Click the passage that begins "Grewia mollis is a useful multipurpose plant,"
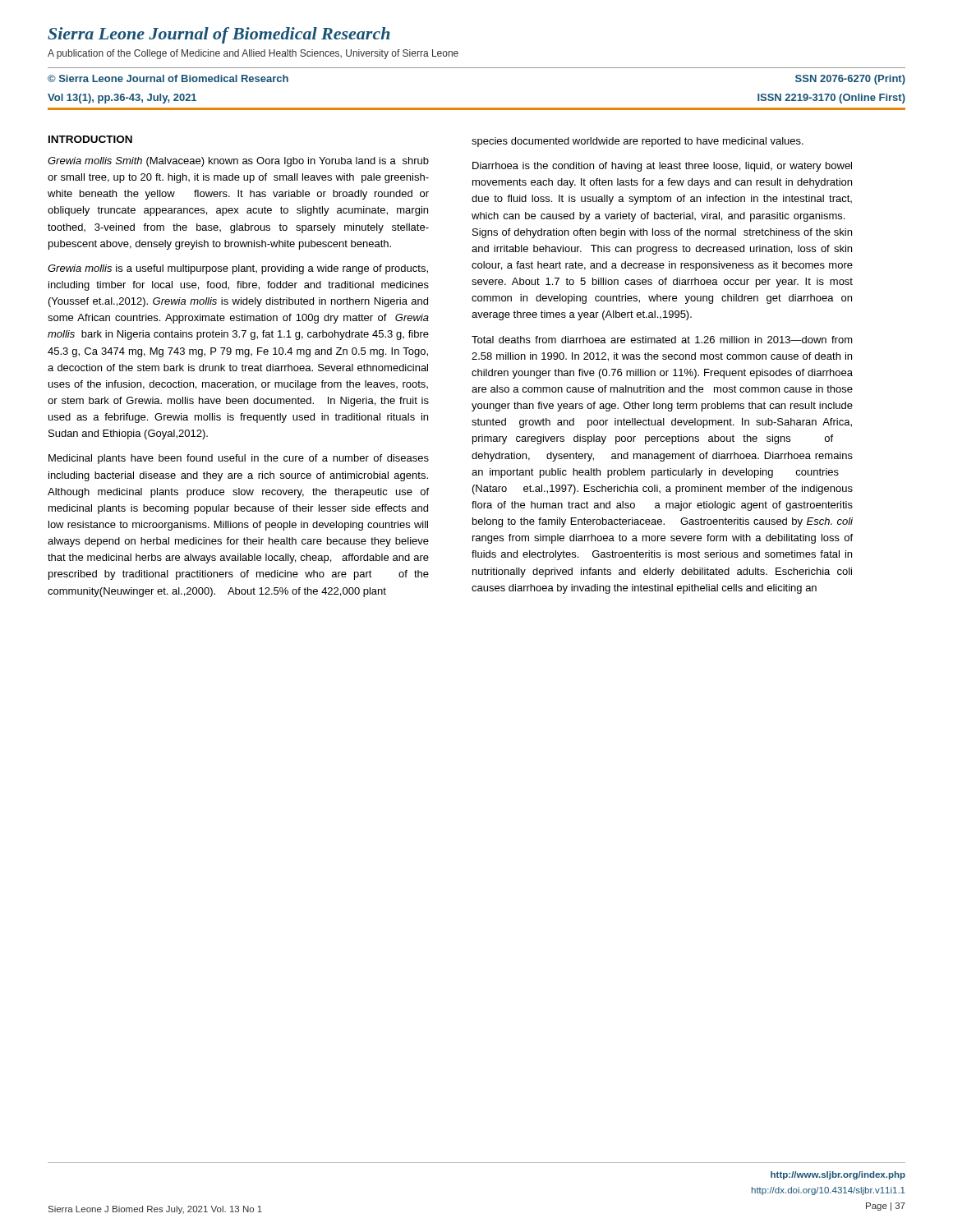The width and height of the screenshot is (953, 1232). [238, 351]
